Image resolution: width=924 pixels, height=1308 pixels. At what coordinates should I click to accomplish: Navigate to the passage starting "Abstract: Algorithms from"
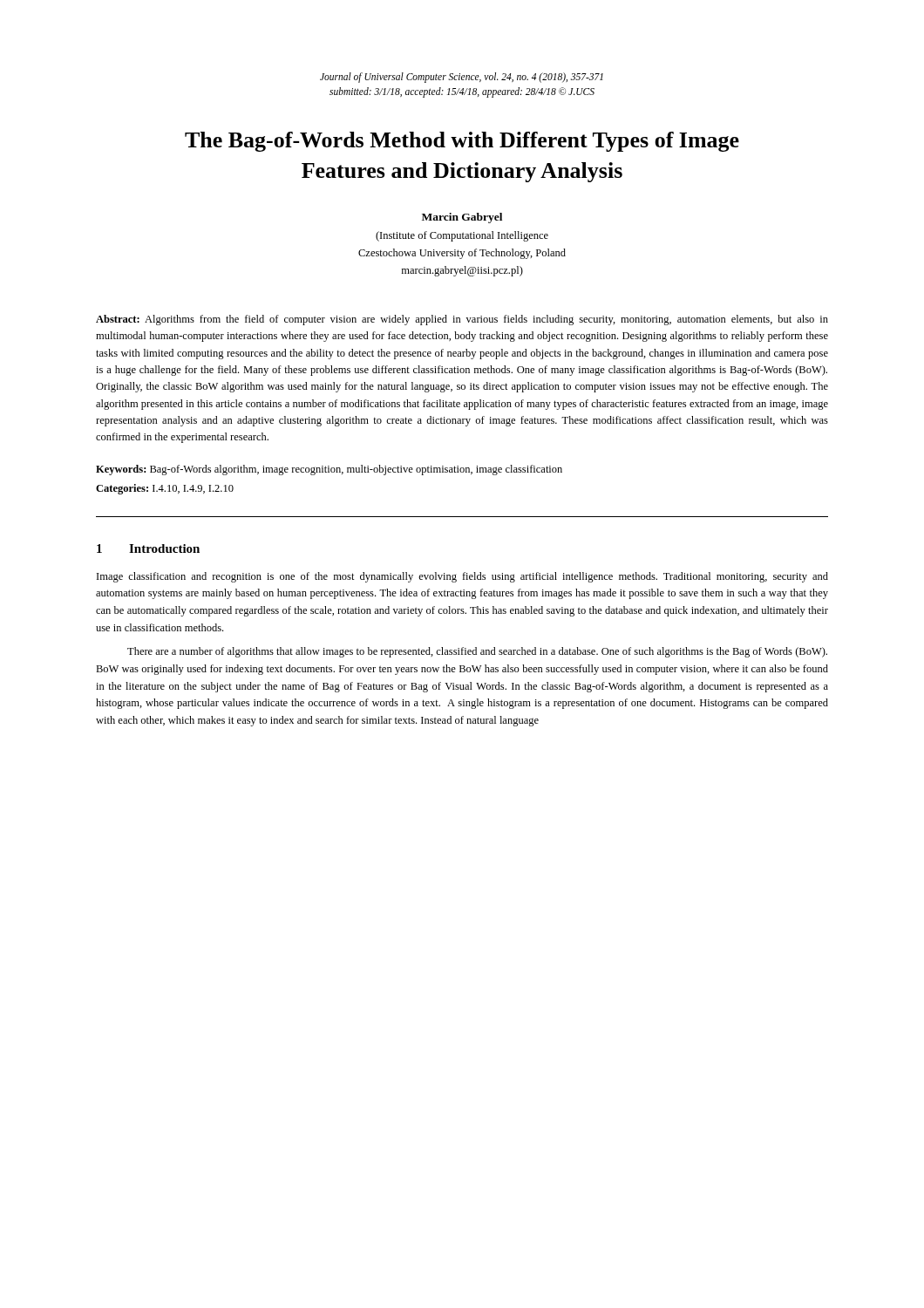462,379
